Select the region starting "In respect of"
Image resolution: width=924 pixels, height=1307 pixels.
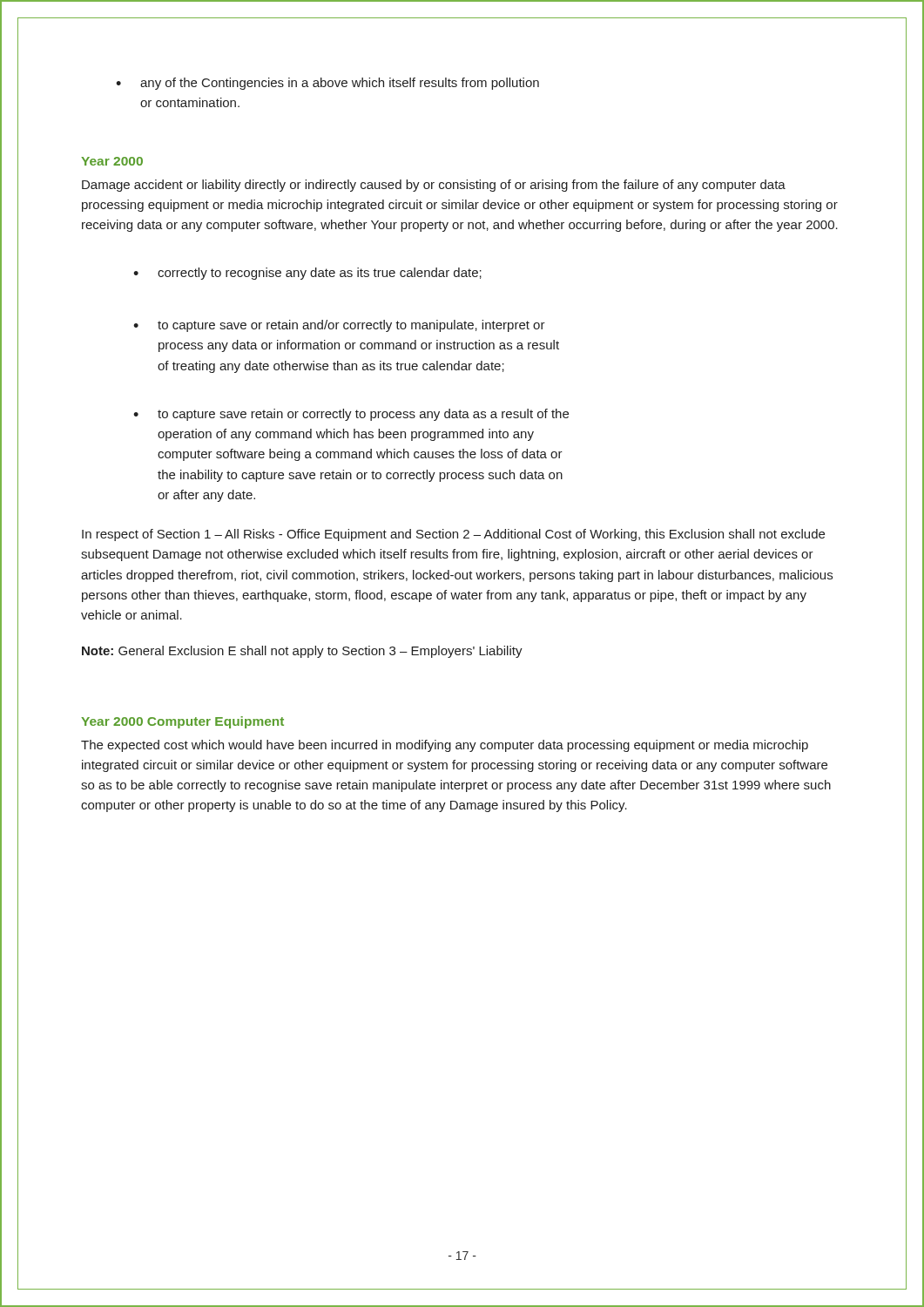457,574
